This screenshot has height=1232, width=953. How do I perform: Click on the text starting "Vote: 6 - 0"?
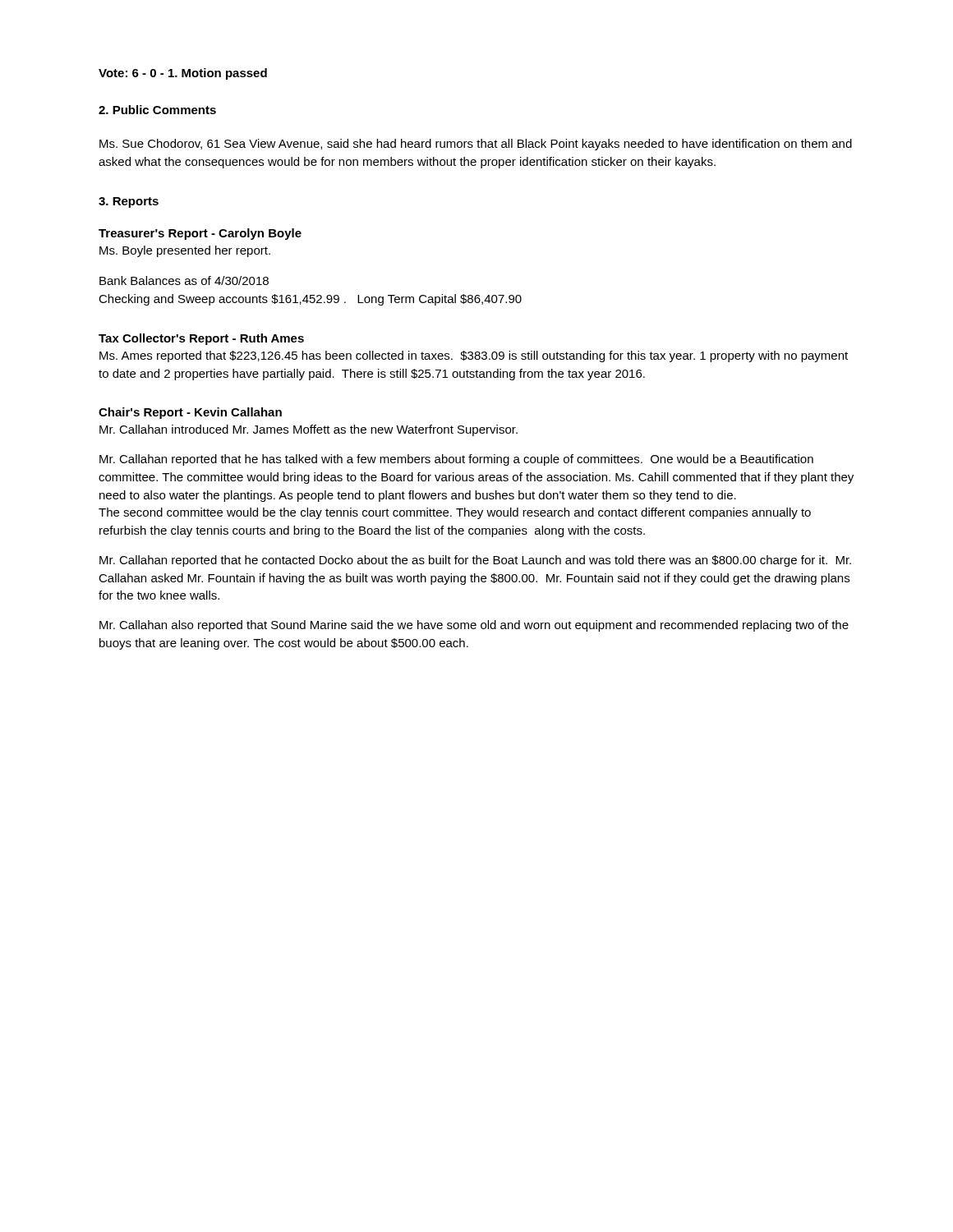[183, 73]
